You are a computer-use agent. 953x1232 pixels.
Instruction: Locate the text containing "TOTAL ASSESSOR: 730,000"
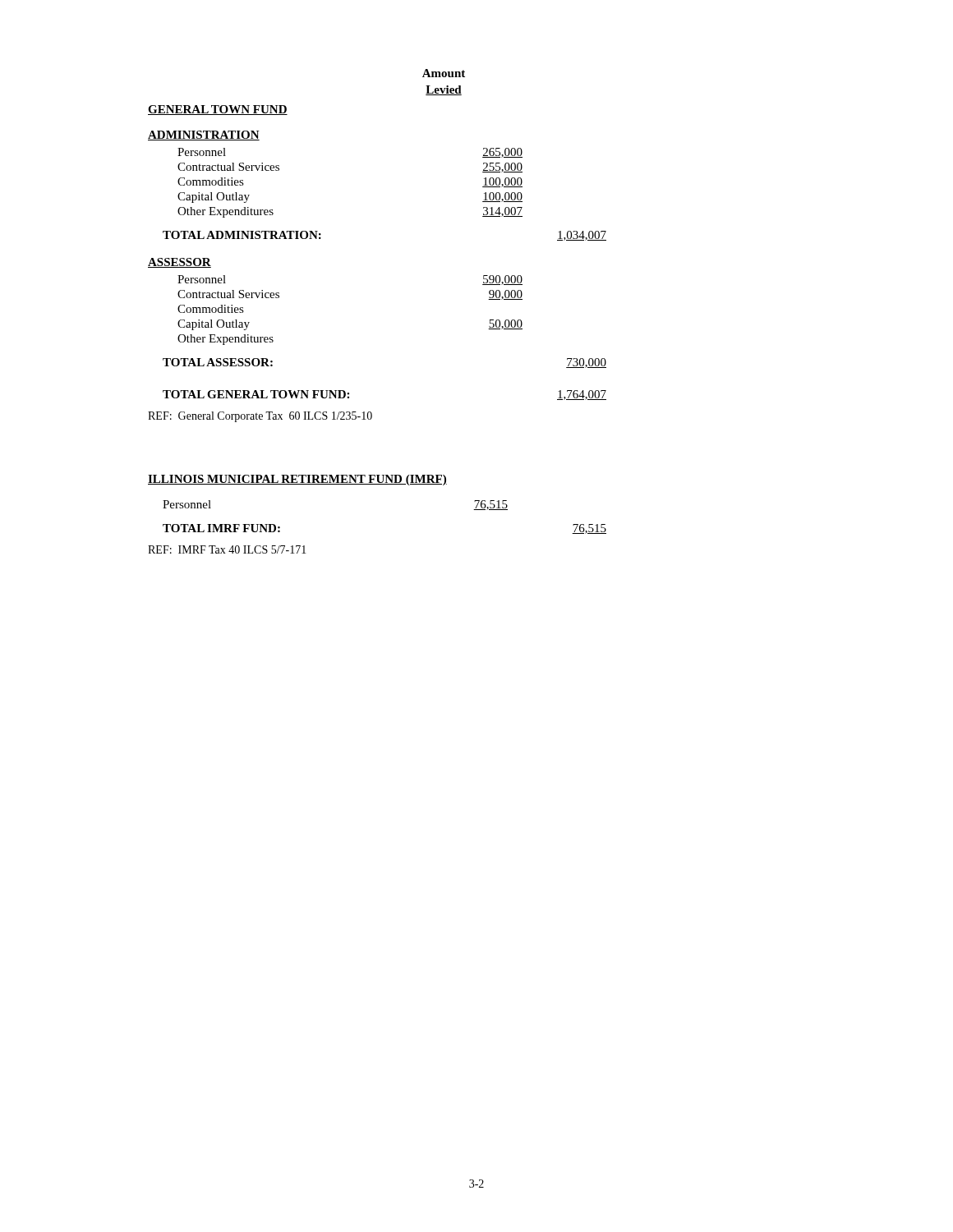(x=213, y=363)
